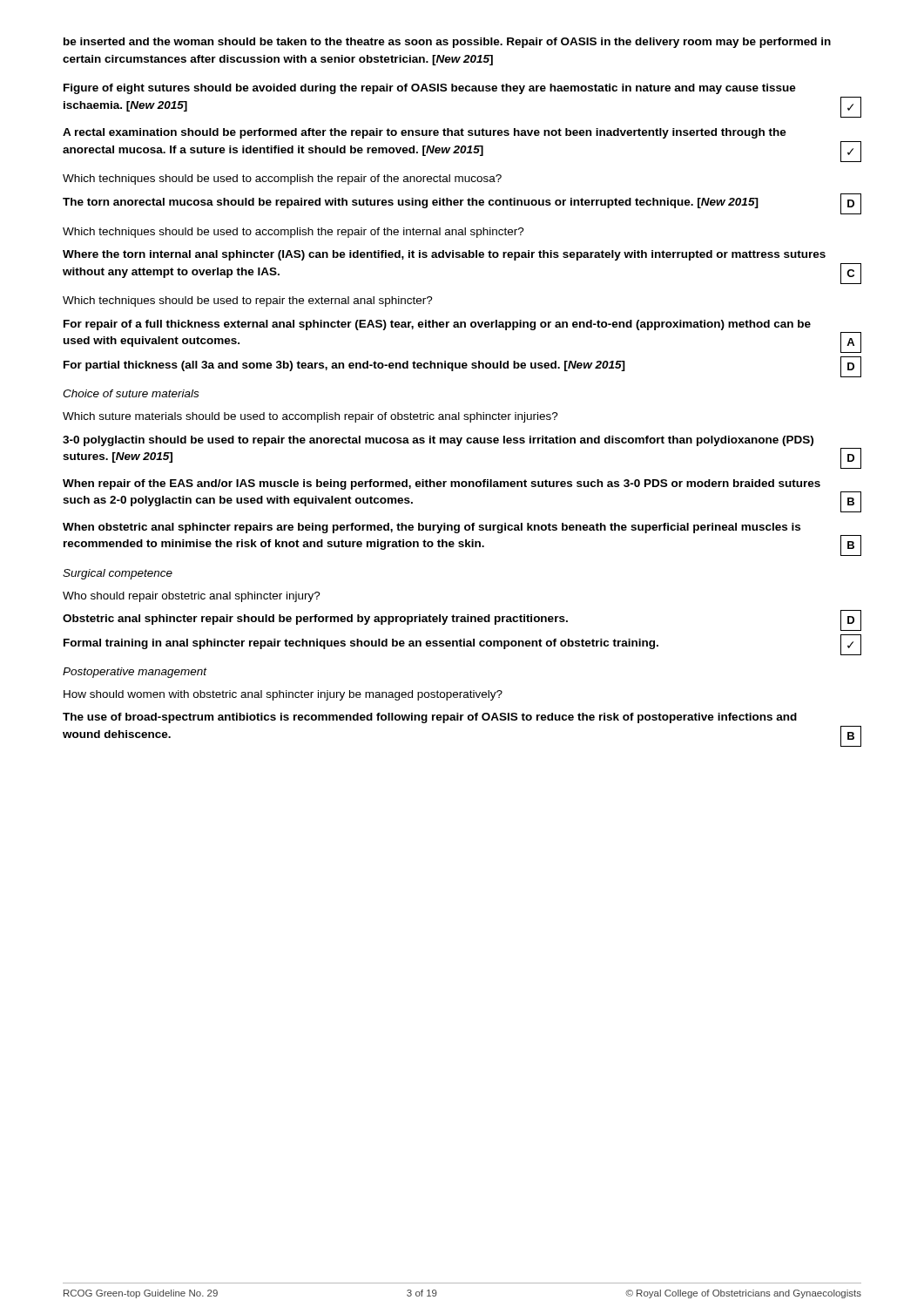Locate the section header that says "Choice of suture materials"
The height and width of the screenshot is (1307, 924).
point(131,394)
